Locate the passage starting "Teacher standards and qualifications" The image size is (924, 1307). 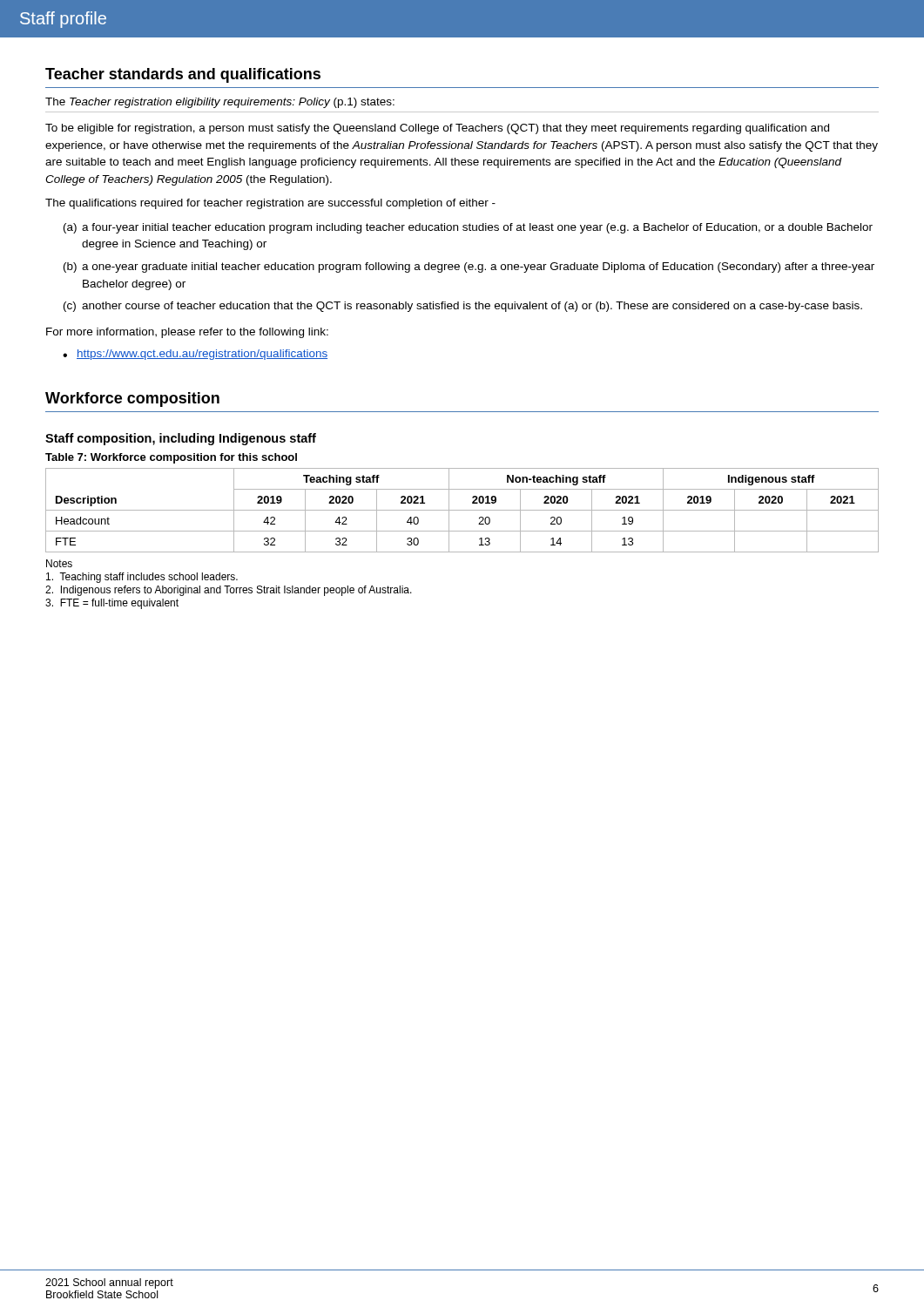[x=183, y=74]
